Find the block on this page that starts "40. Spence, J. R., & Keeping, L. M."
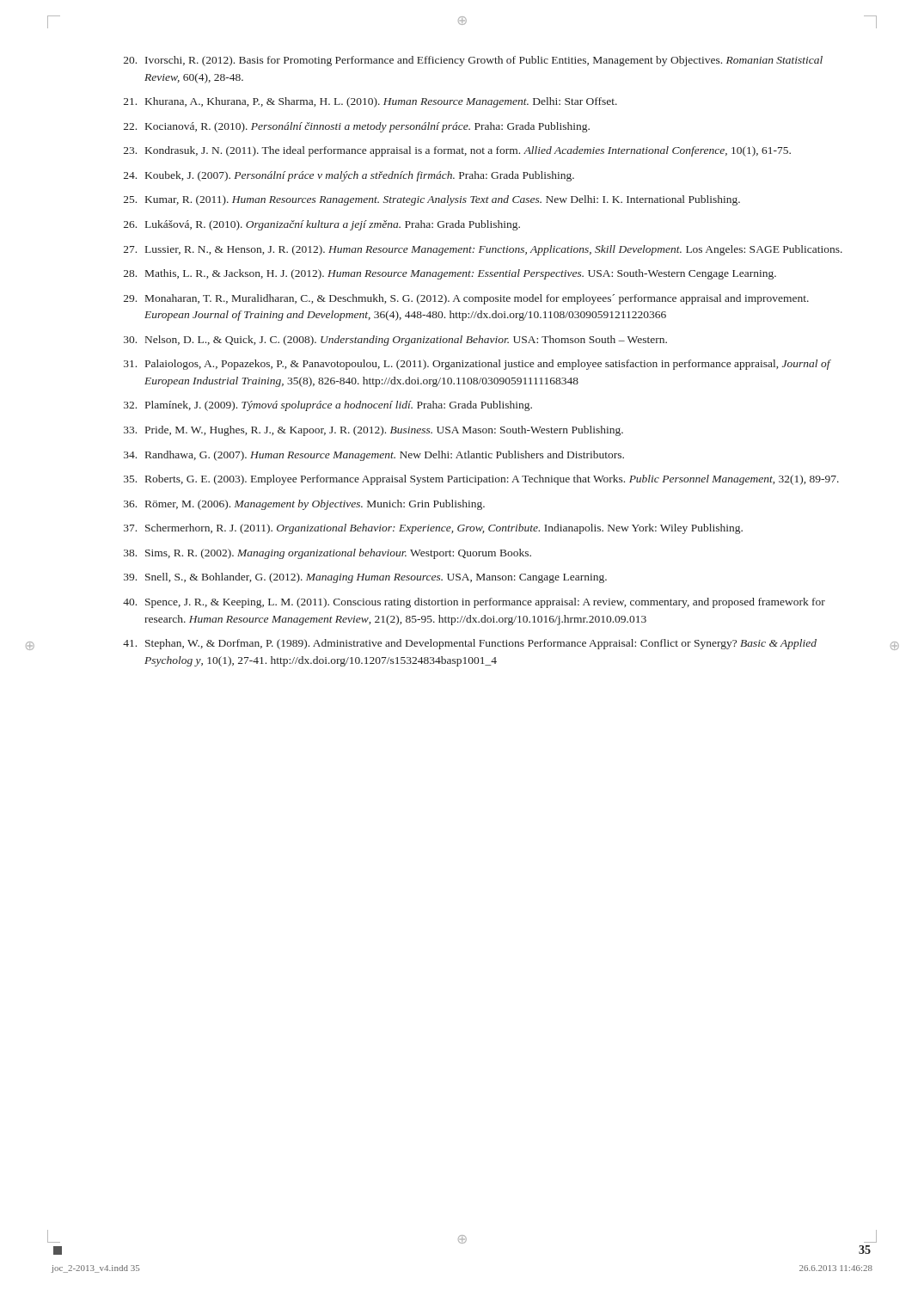This screenshot has width=924, height=1290. (x=479, y=610)
